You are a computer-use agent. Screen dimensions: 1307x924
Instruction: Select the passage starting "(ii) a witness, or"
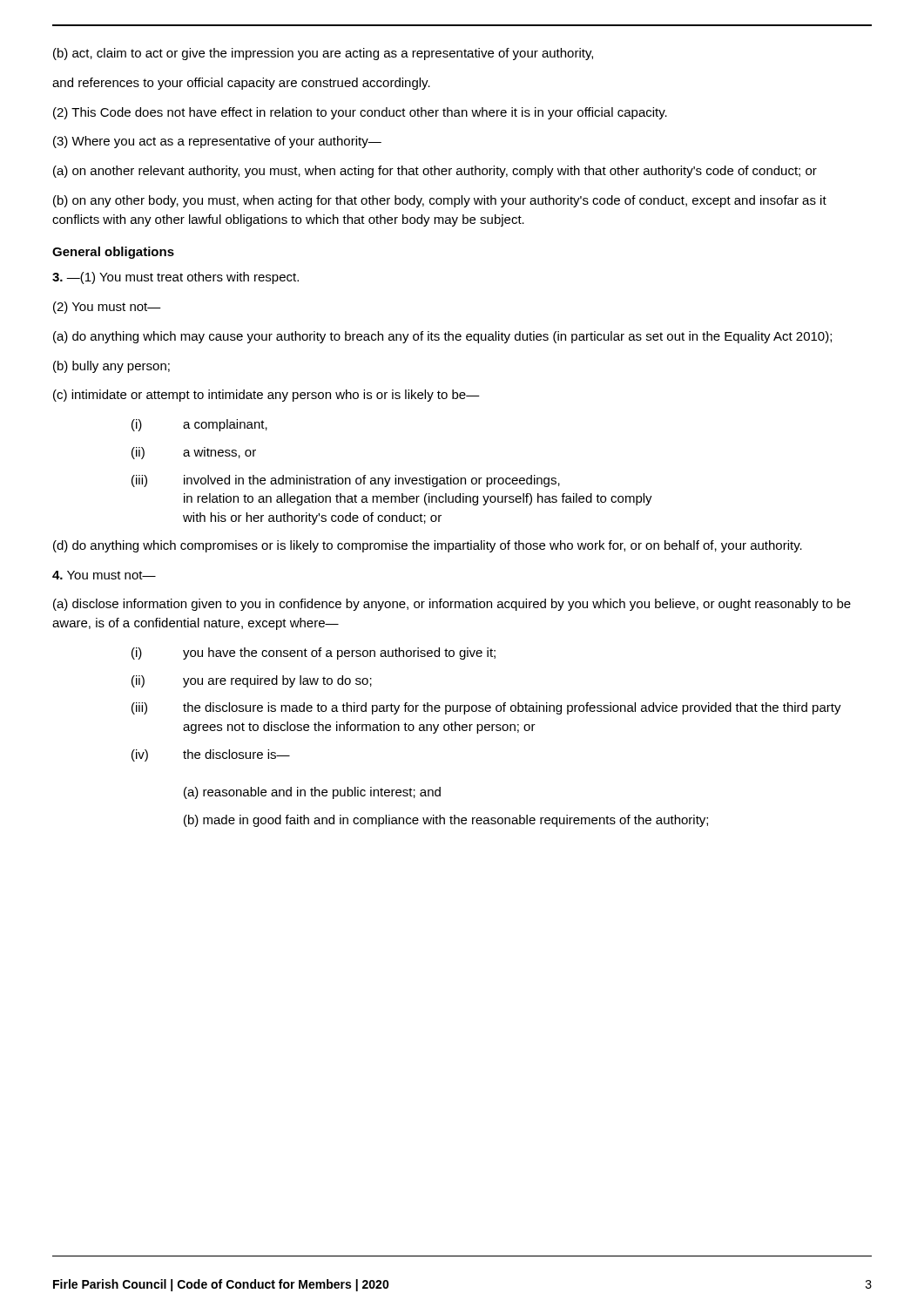[x=194, y=453]
